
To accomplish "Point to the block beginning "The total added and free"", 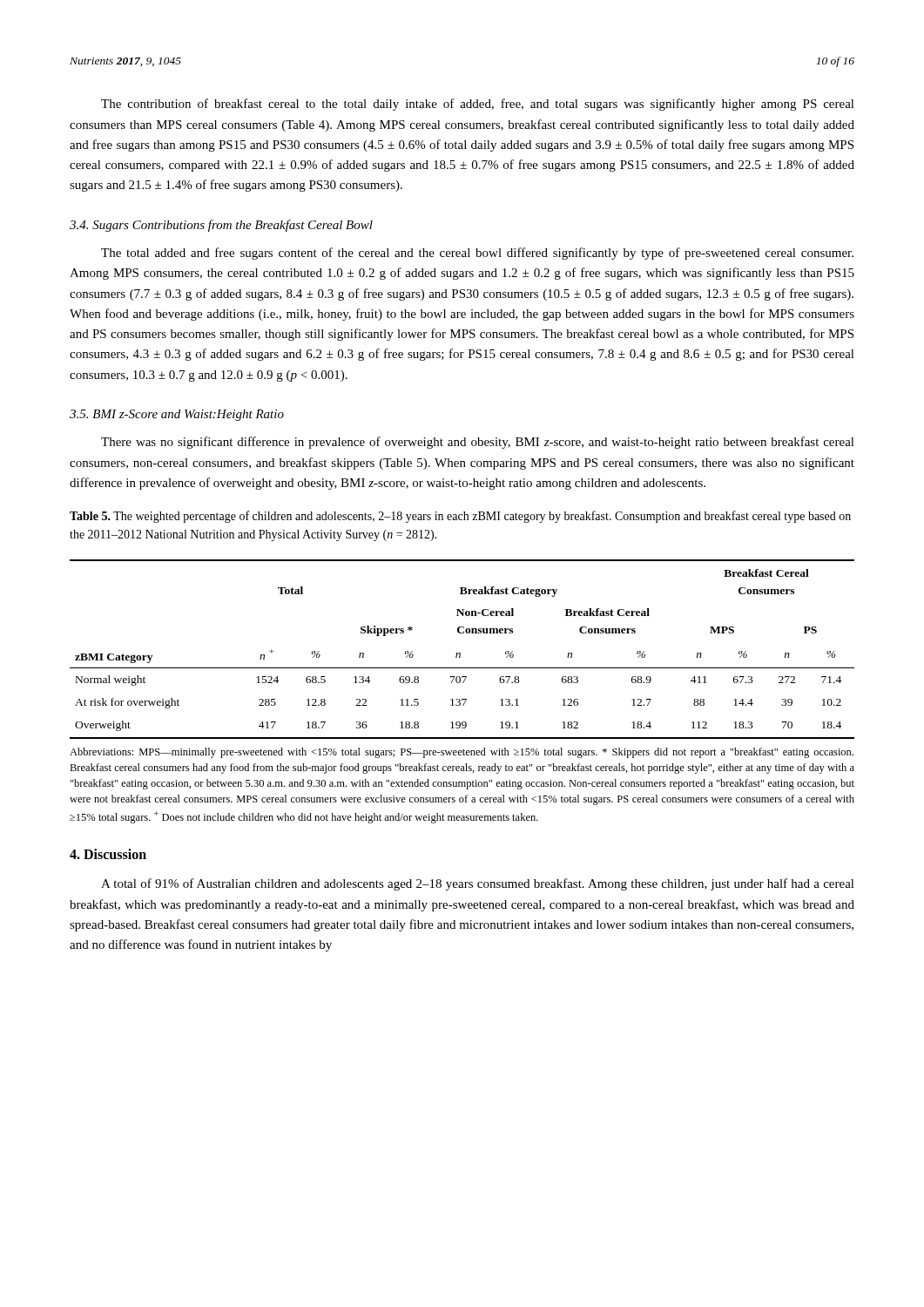I will tap(462, 314).
